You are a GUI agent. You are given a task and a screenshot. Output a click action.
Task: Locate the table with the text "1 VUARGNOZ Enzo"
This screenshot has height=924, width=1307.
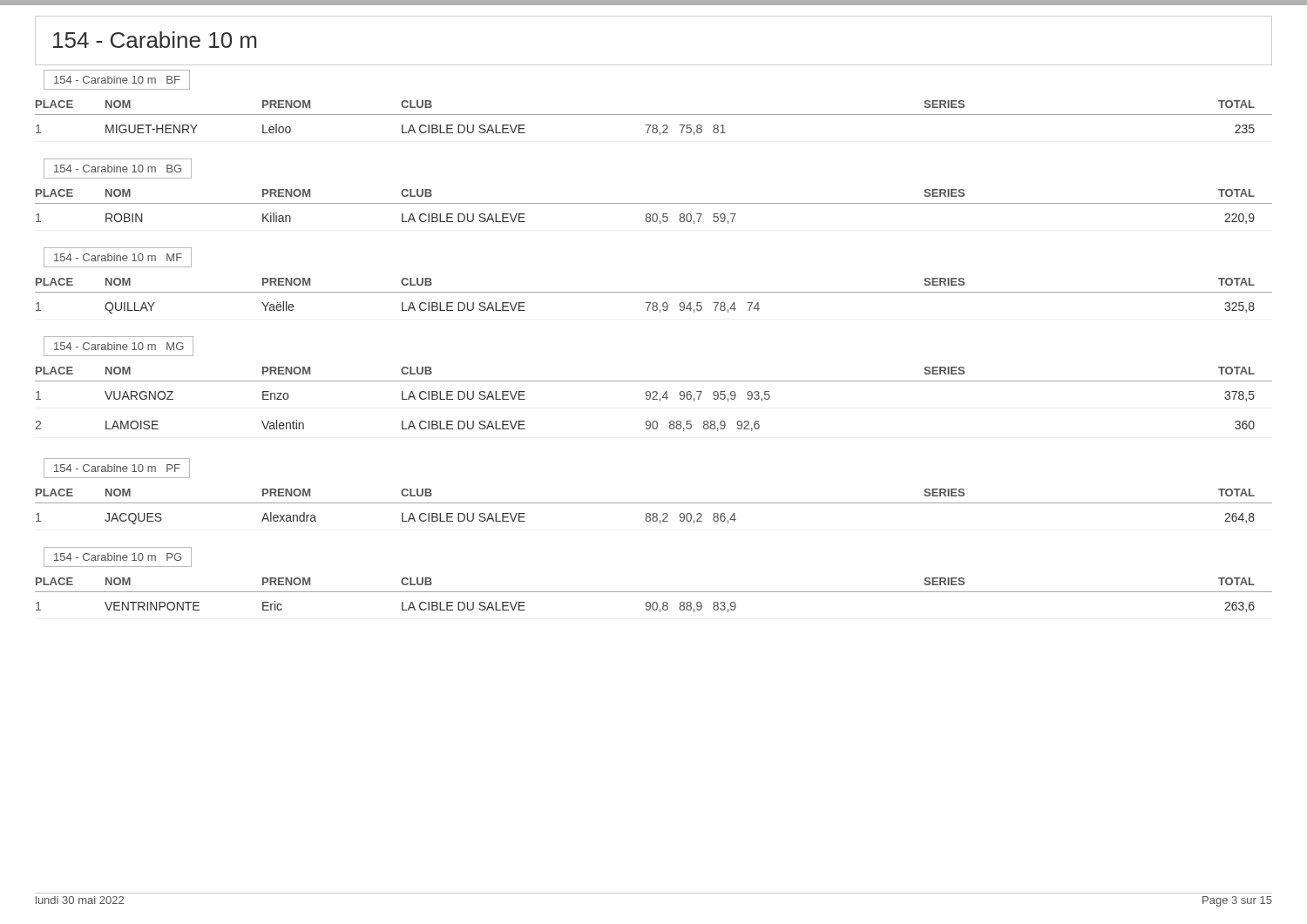654,396
